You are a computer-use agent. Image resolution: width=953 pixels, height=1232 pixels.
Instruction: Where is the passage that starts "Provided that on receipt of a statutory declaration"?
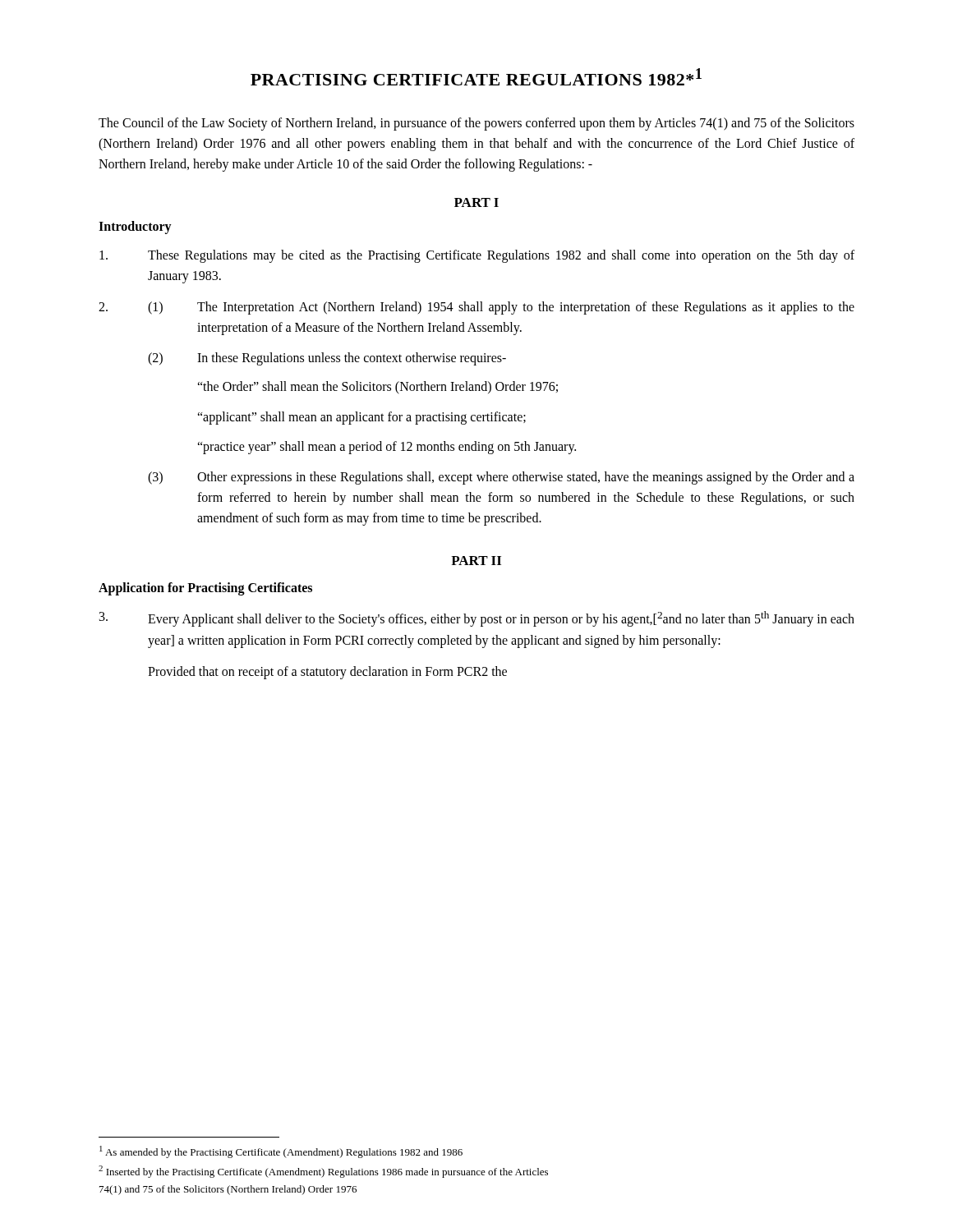328,672
